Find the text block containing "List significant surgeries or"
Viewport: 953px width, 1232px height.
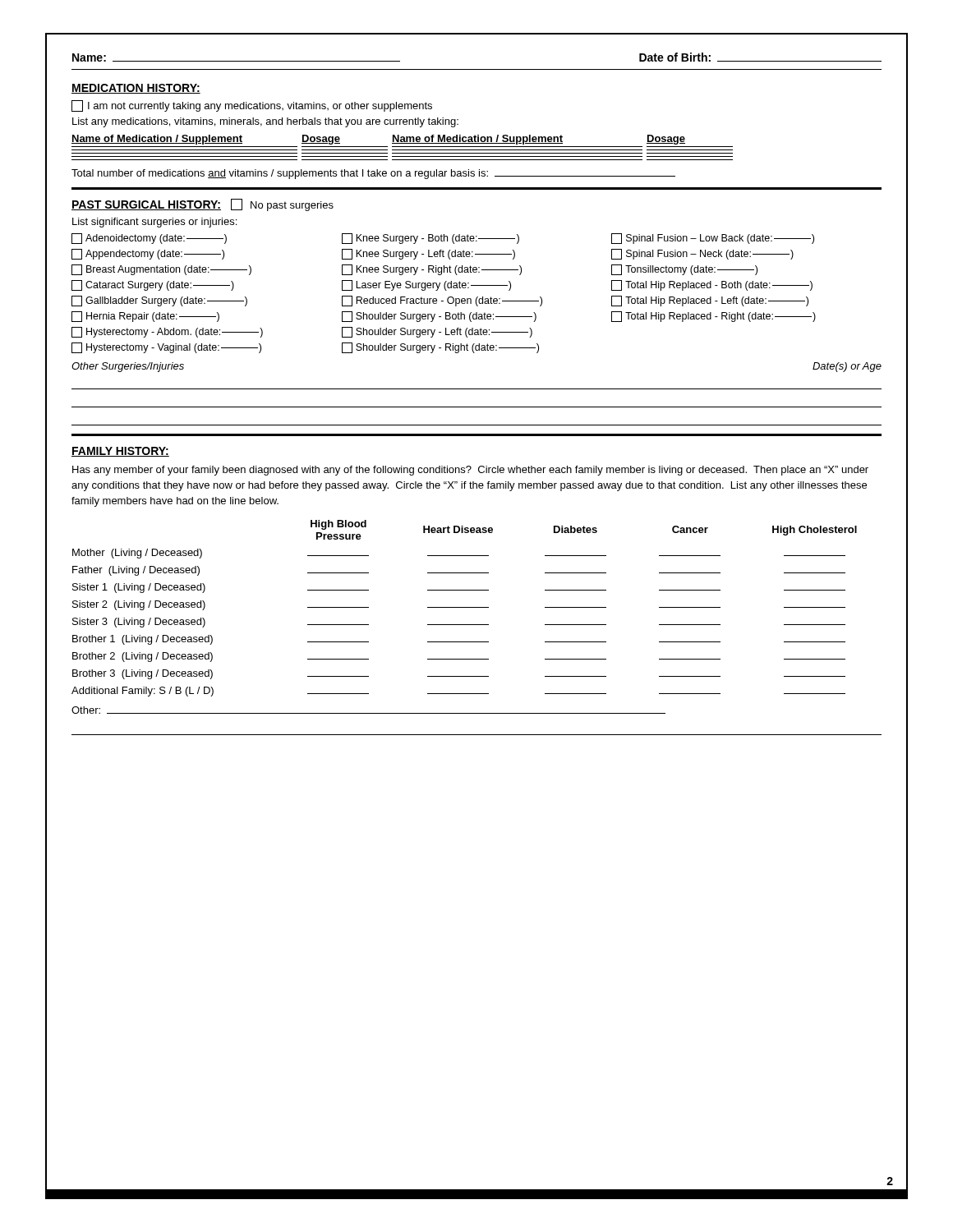[155, 221]
